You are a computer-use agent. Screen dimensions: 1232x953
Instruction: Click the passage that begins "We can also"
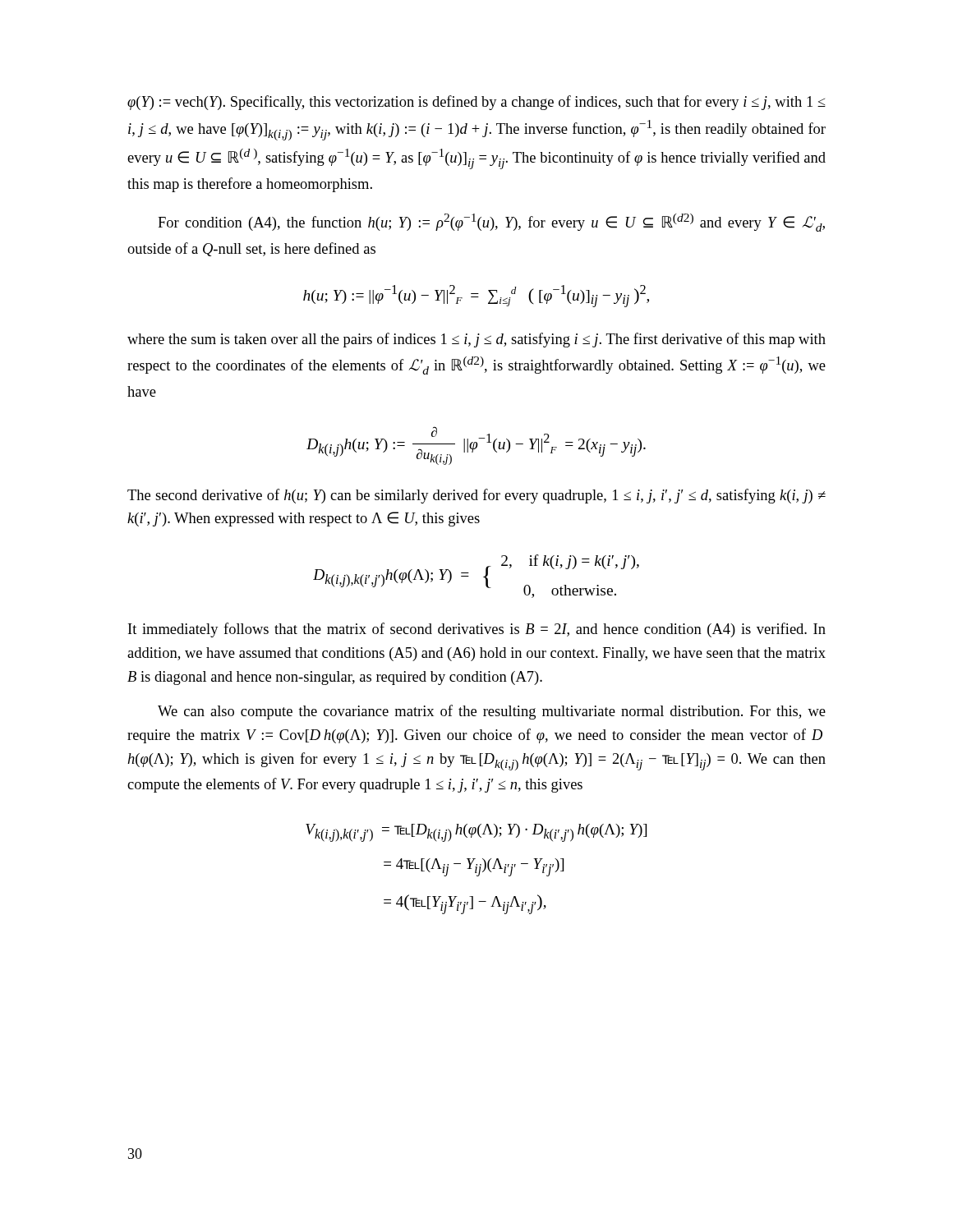tap(476, 748)
